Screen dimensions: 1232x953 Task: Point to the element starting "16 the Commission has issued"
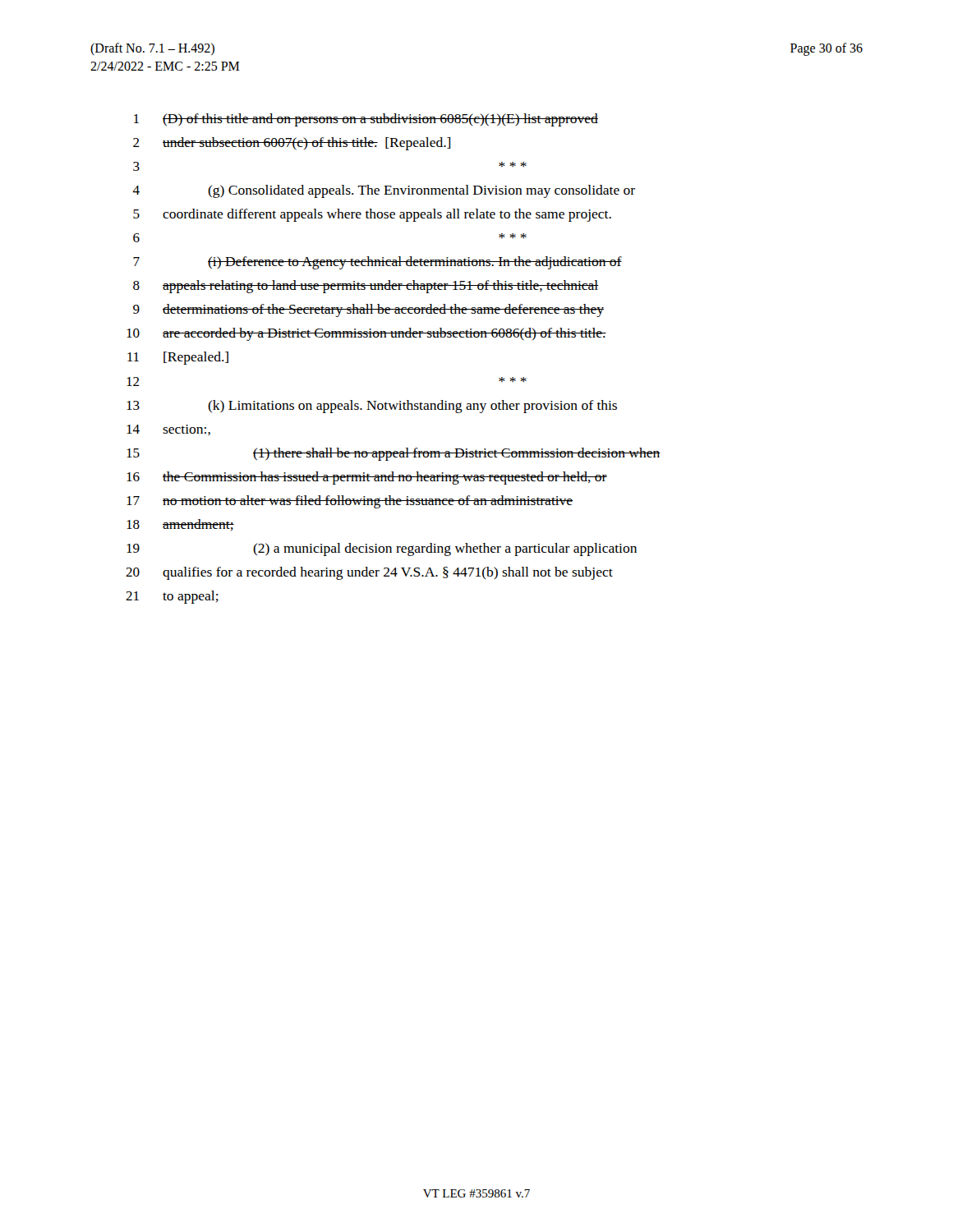(476, 477)
